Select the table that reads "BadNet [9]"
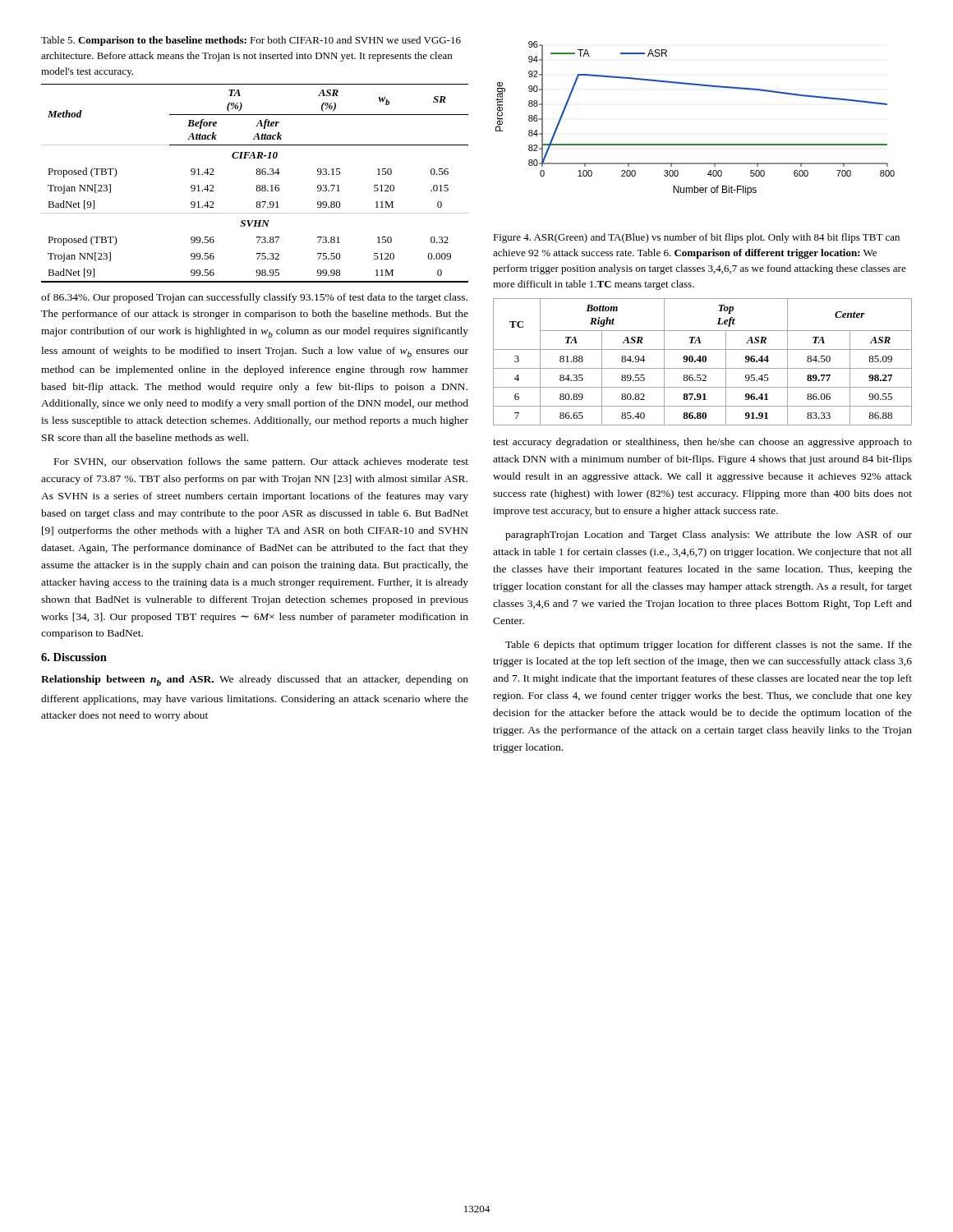 click(255, 183)
